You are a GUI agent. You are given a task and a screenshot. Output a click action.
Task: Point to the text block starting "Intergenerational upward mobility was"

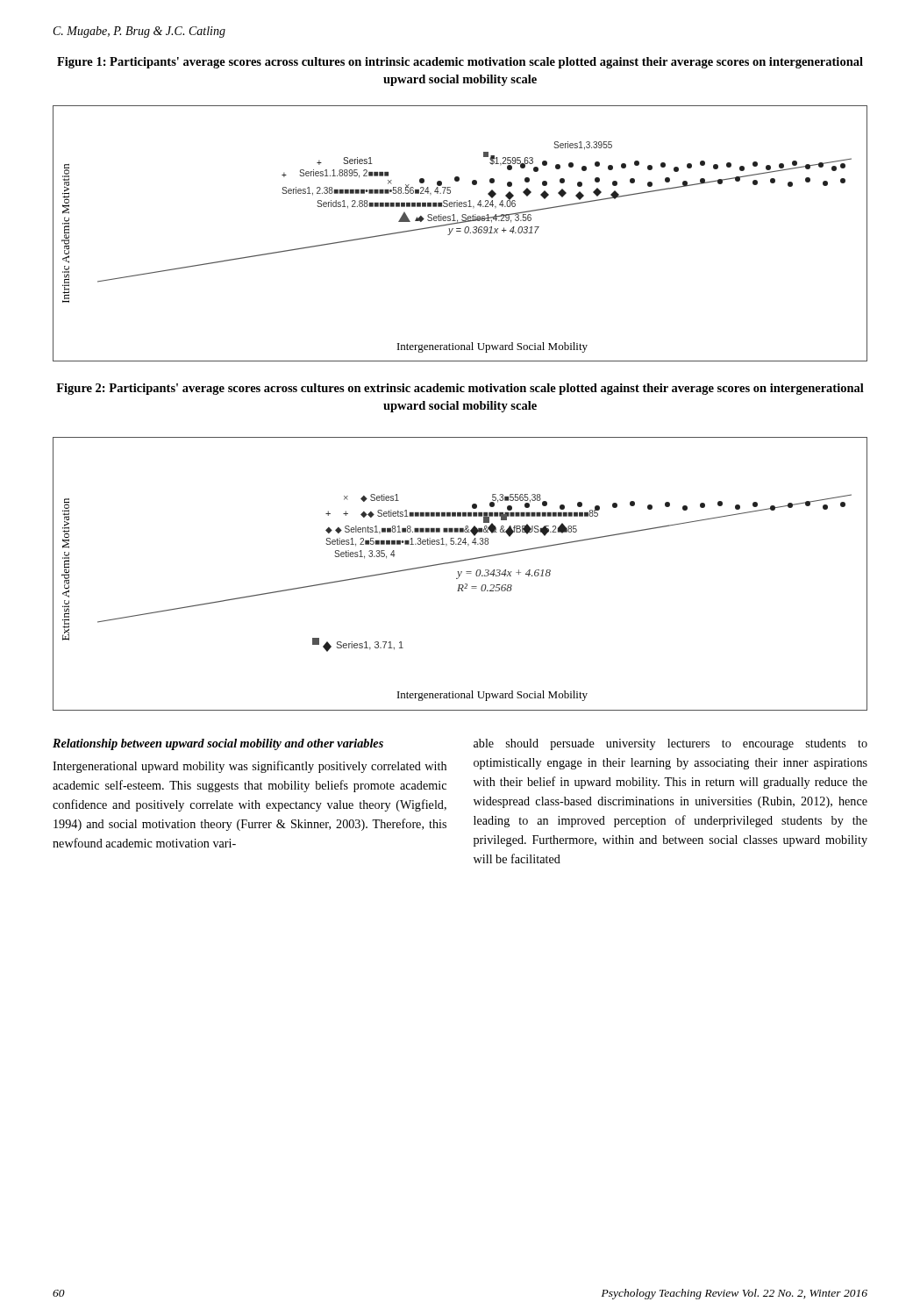point(250,805)
